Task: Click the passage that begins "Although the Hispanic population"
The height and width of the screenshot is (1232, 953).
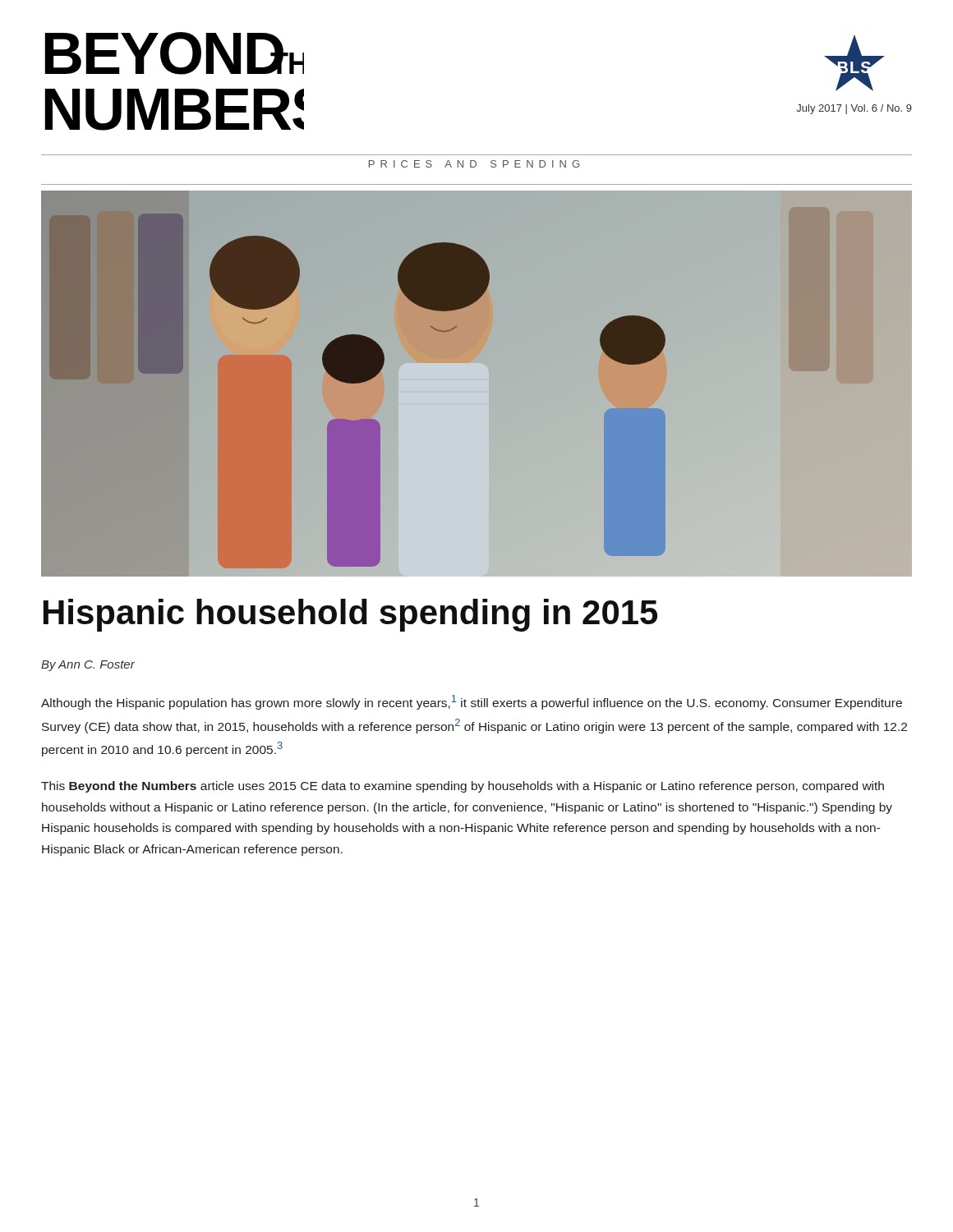Action: coord(474,725)
